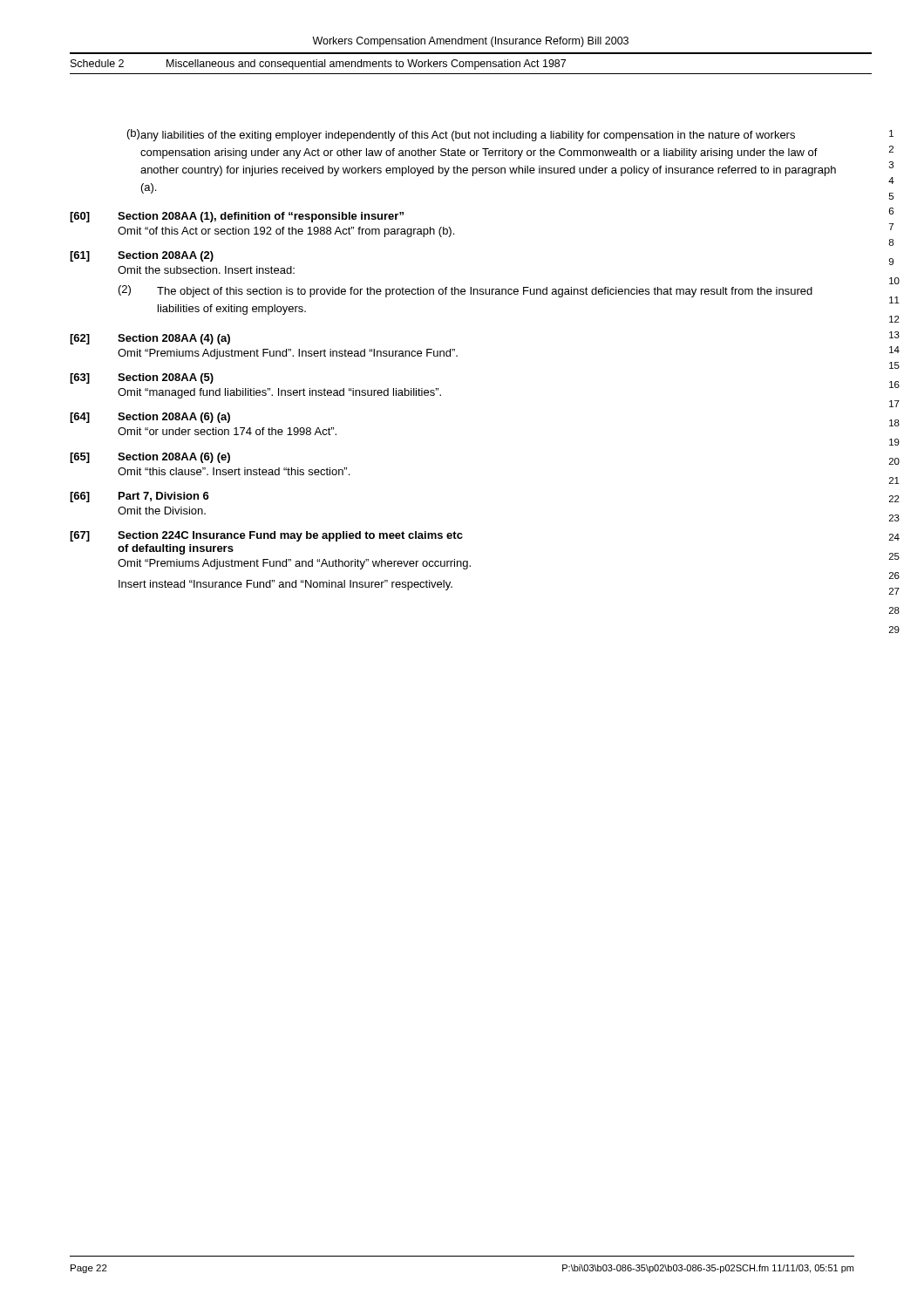Select the text block that reads "Omit “Premiums Adjustment Fund”. Insert instead “Insurance"
Screen dimensions: 1308x924
tap(288, 353)
